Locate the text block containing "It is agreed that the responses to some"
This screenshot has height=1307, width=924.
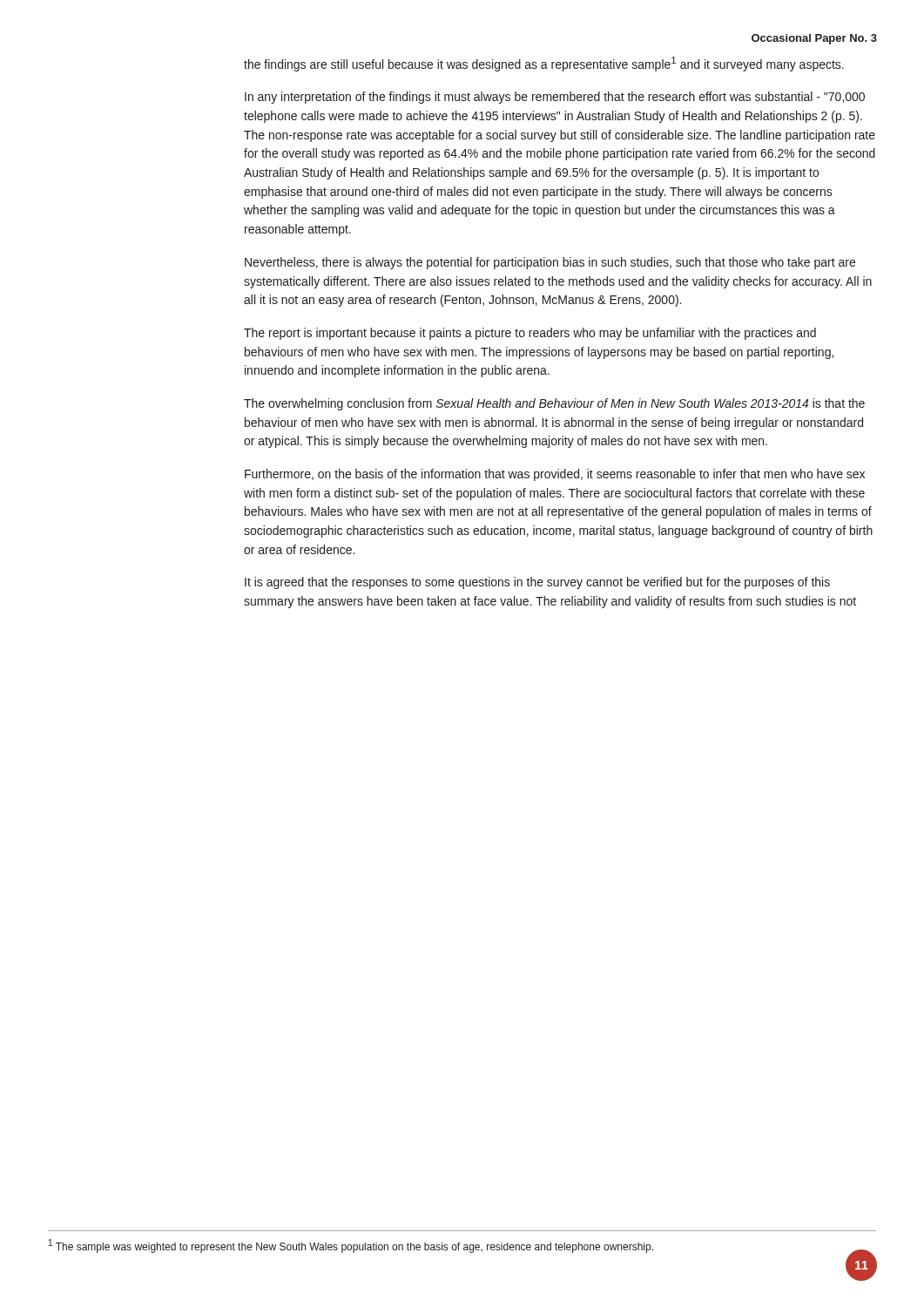(560, 593)
